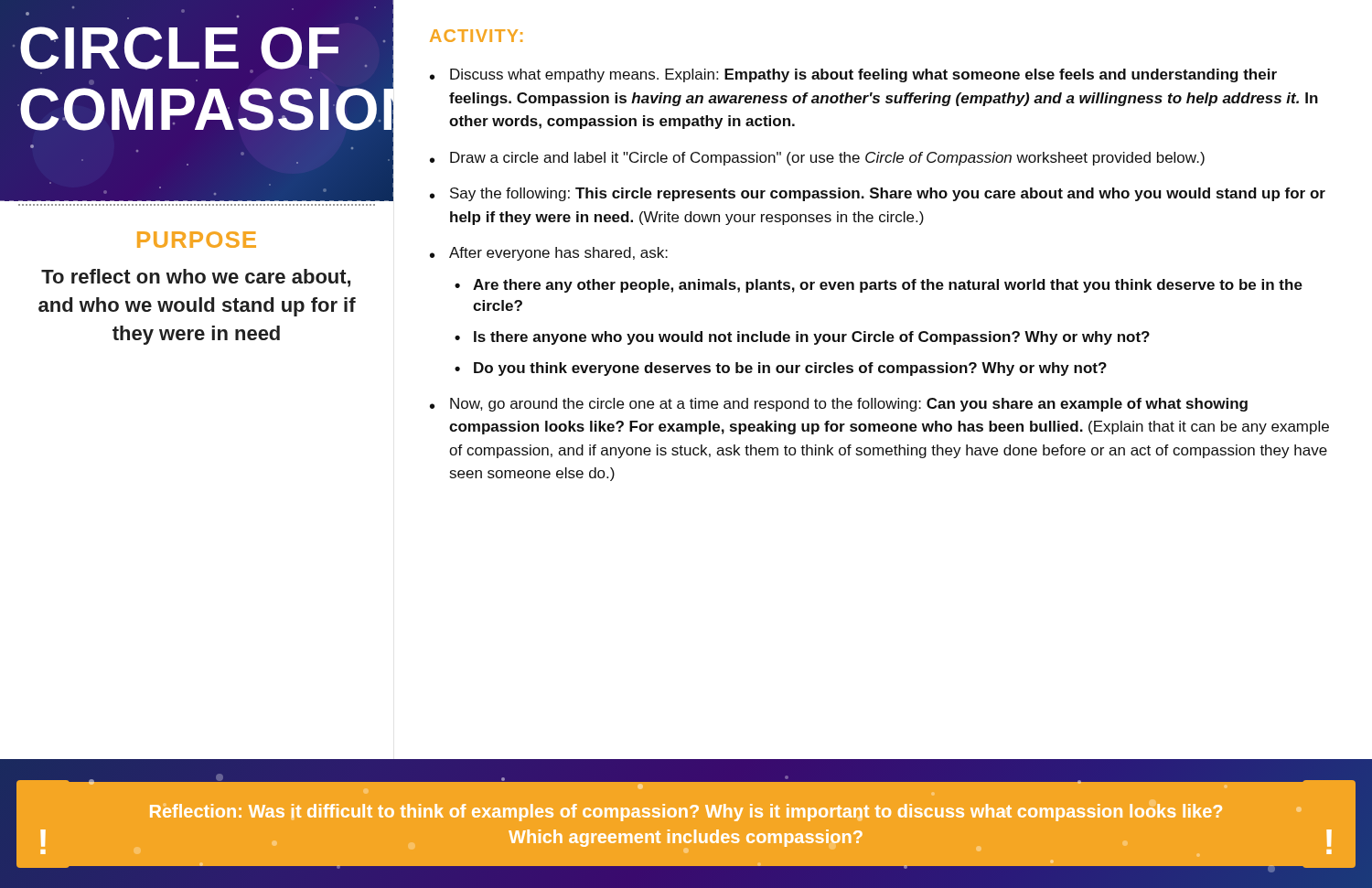The width and height of the screenshot is (1372, 888).
Task: Click on the list item that reads "After everyone has shared, ask: Are there any"
Action: 558,254
